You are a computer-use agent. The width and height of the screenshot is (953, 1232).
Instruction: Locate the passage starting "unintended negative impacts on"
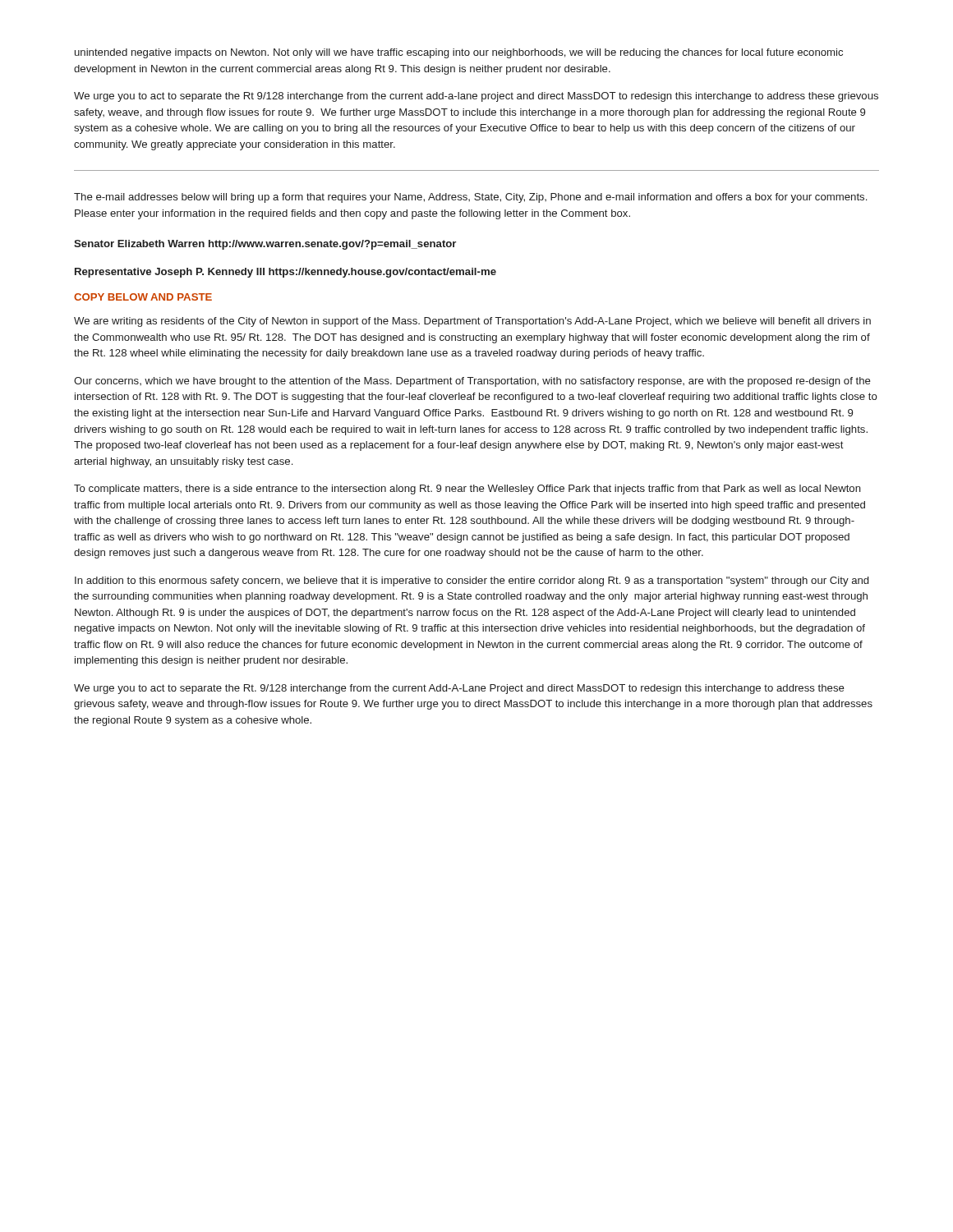pyautogui.click(x=459, y=60)
